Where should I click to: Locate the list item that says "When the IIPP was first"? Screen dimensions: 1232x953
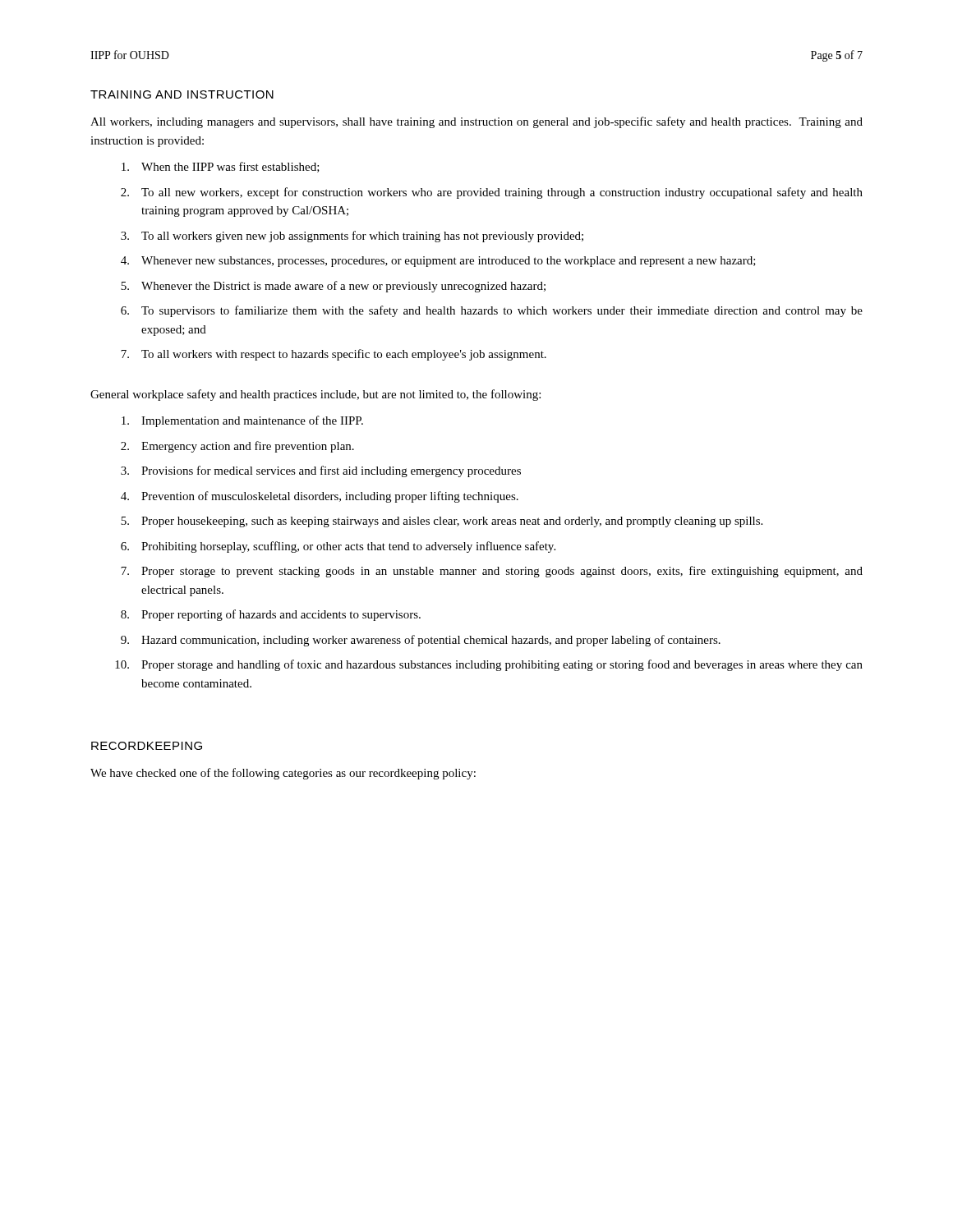coord(221,167)
